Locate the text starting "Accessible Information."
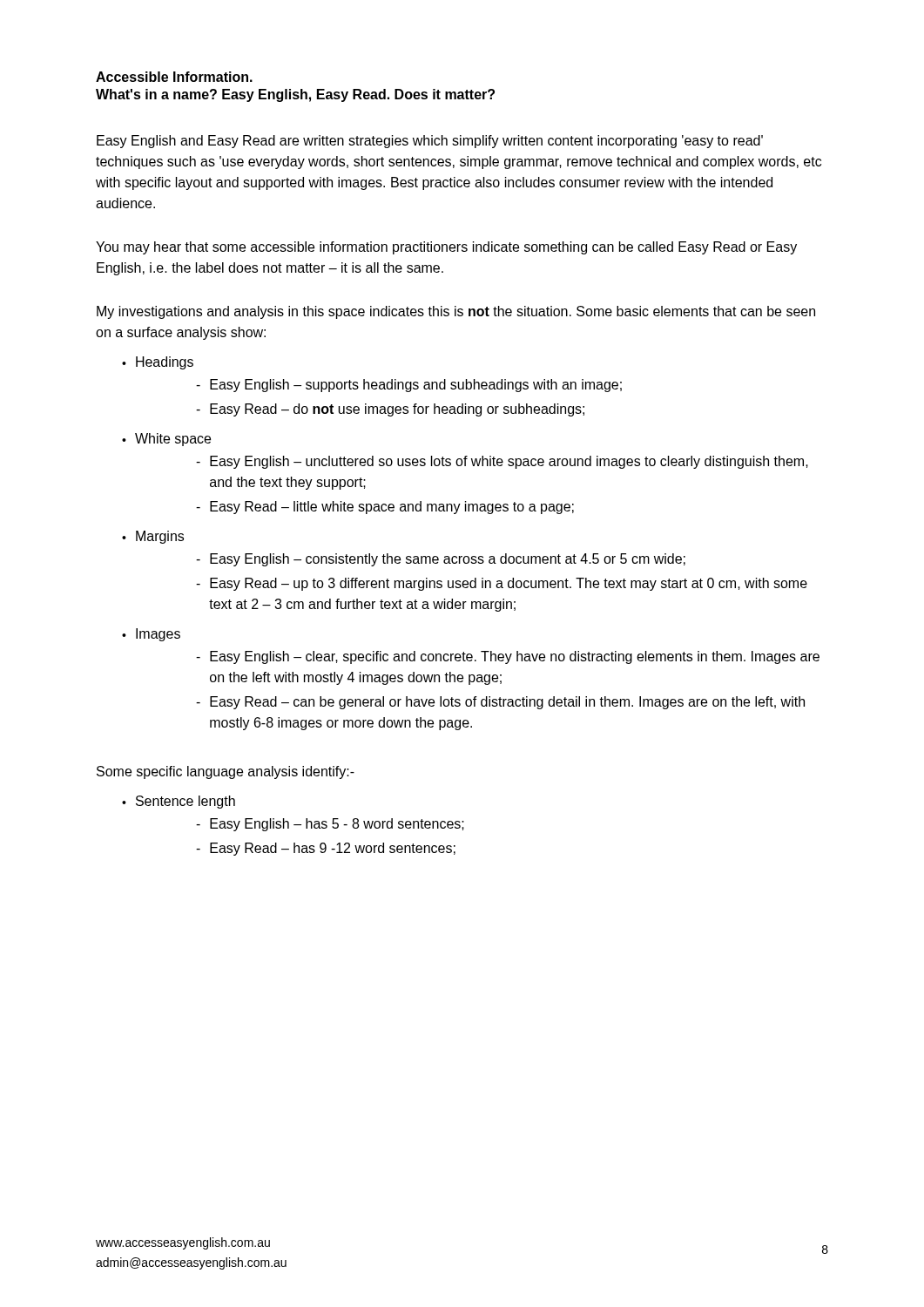Viewport: 924px width, 1307px height. tap(174, 77)
